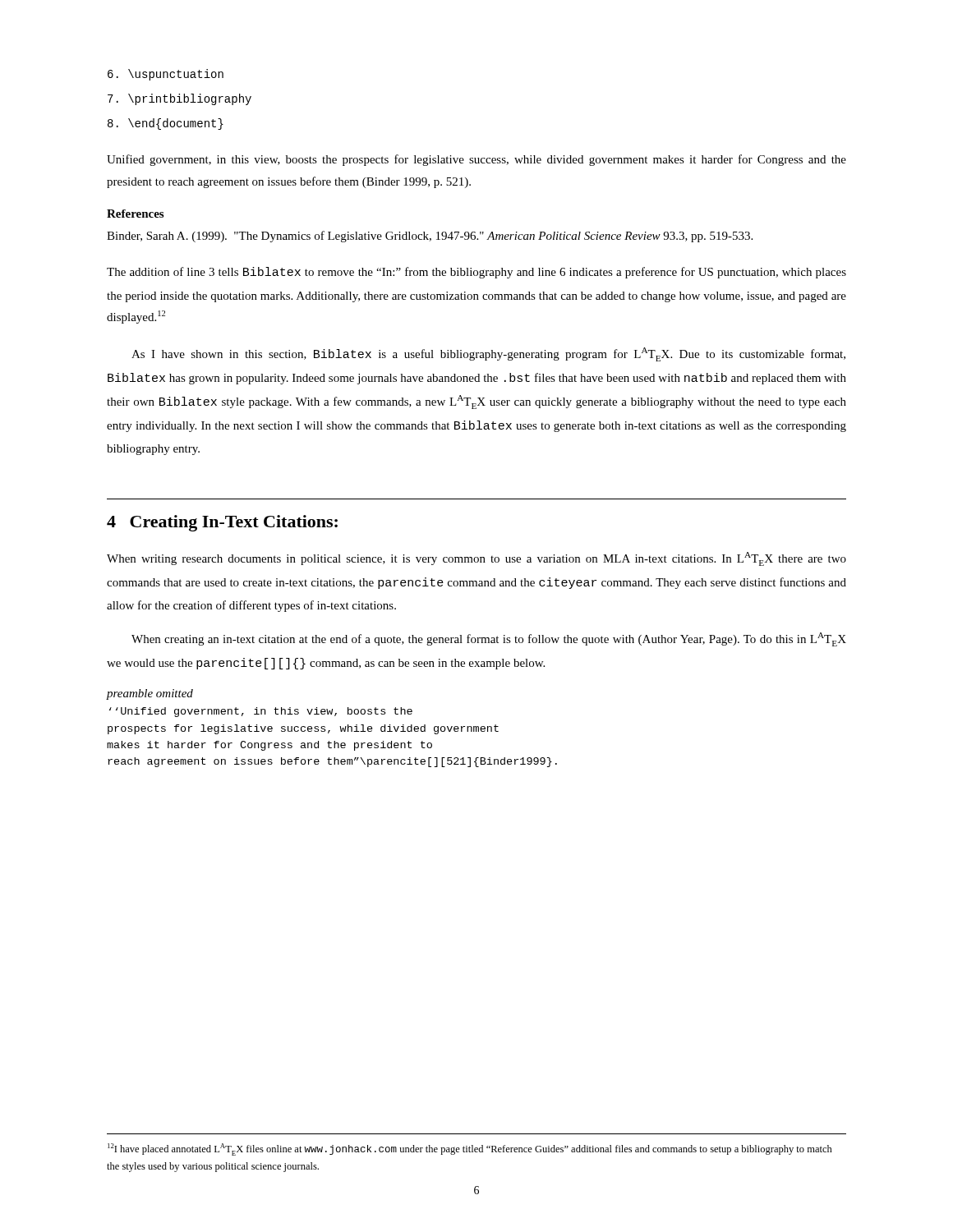Find the text block that reads "When writing research documents in political"
953x1232 pixels.
(476, 581)
